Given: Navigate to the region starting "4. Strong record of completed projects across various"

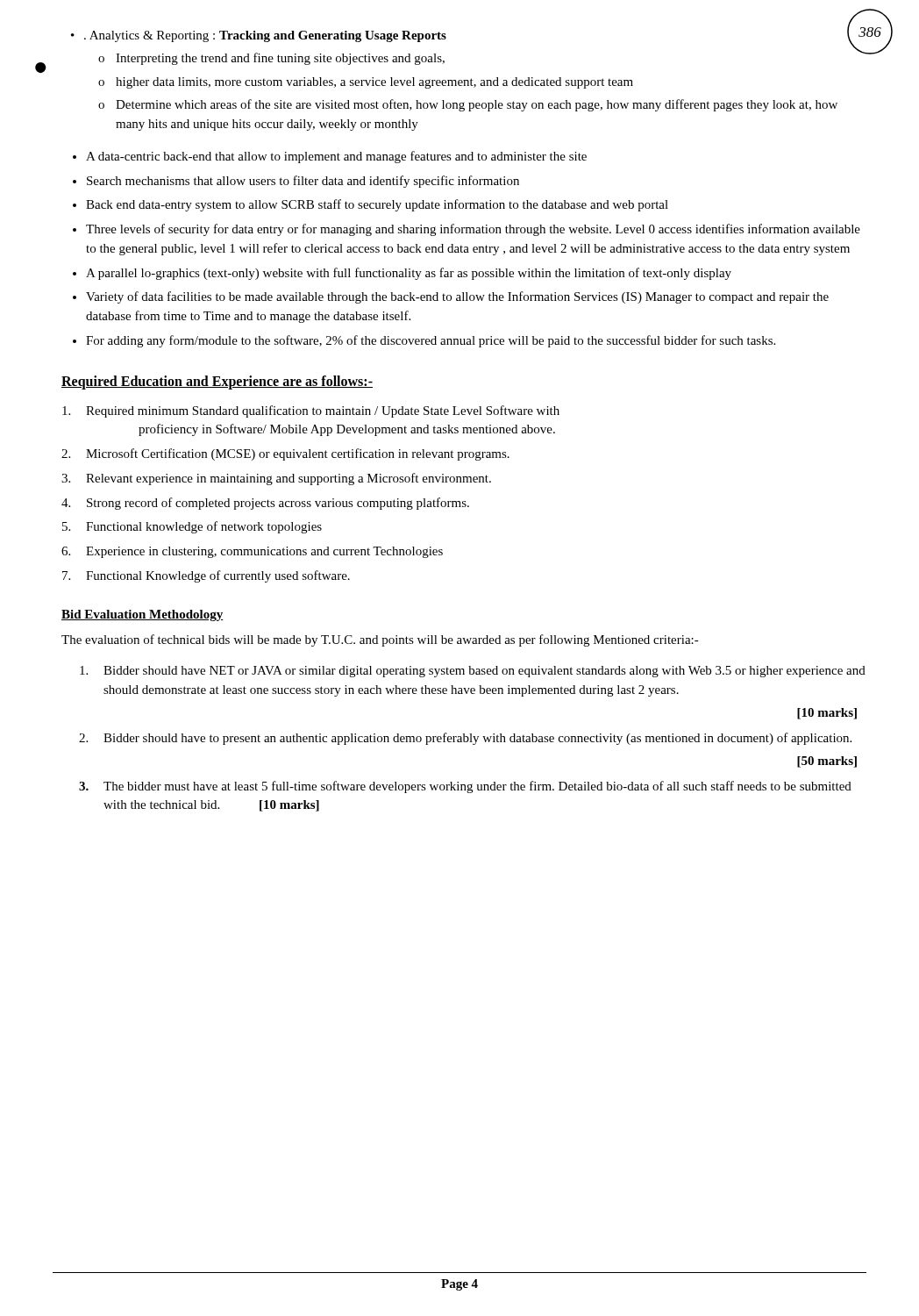Looking at the screenshot, I should tap(266, 503).
